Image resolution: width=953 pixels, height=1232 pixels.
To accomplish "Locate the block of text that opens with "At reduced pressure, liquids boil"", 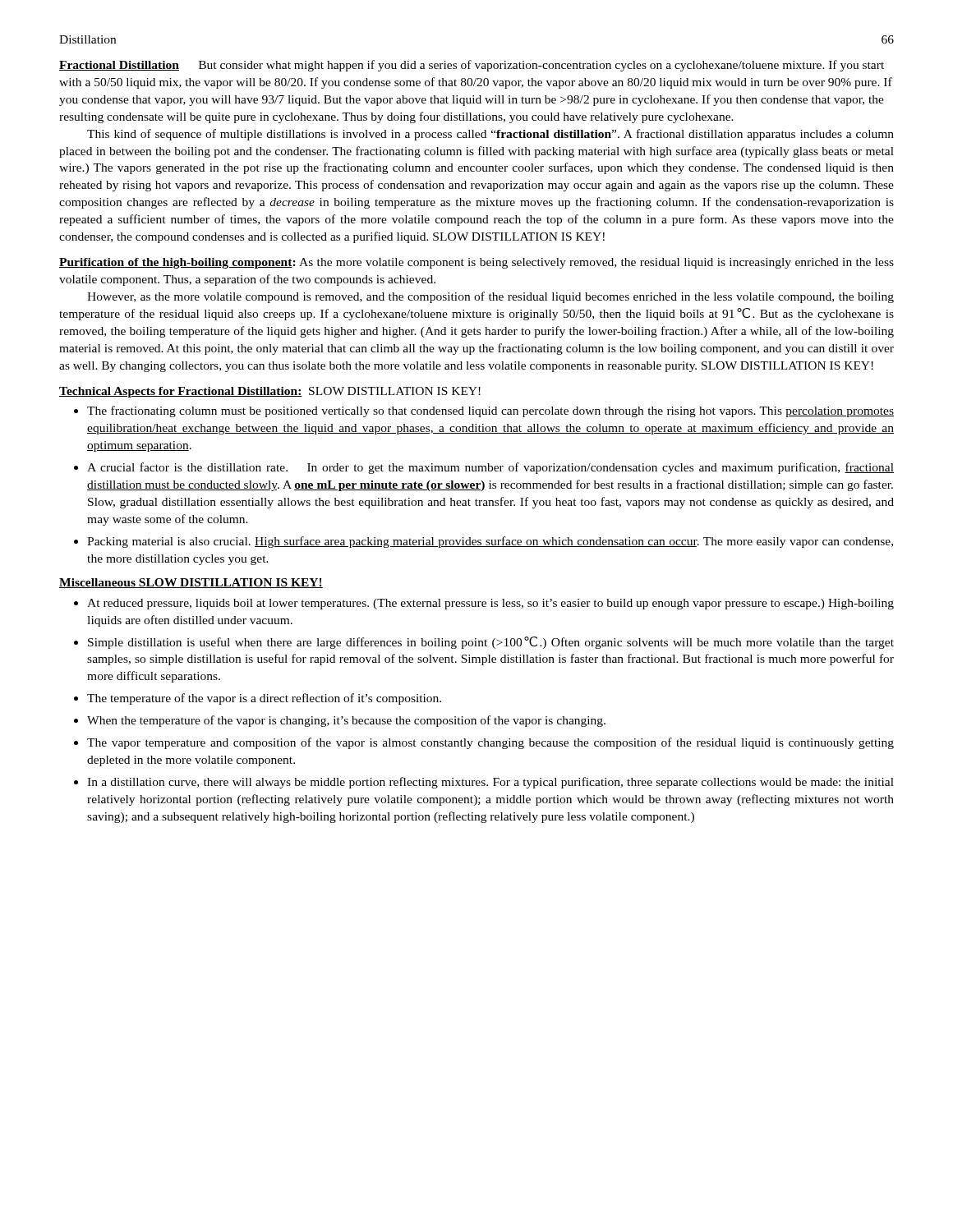I will point(491,611).
